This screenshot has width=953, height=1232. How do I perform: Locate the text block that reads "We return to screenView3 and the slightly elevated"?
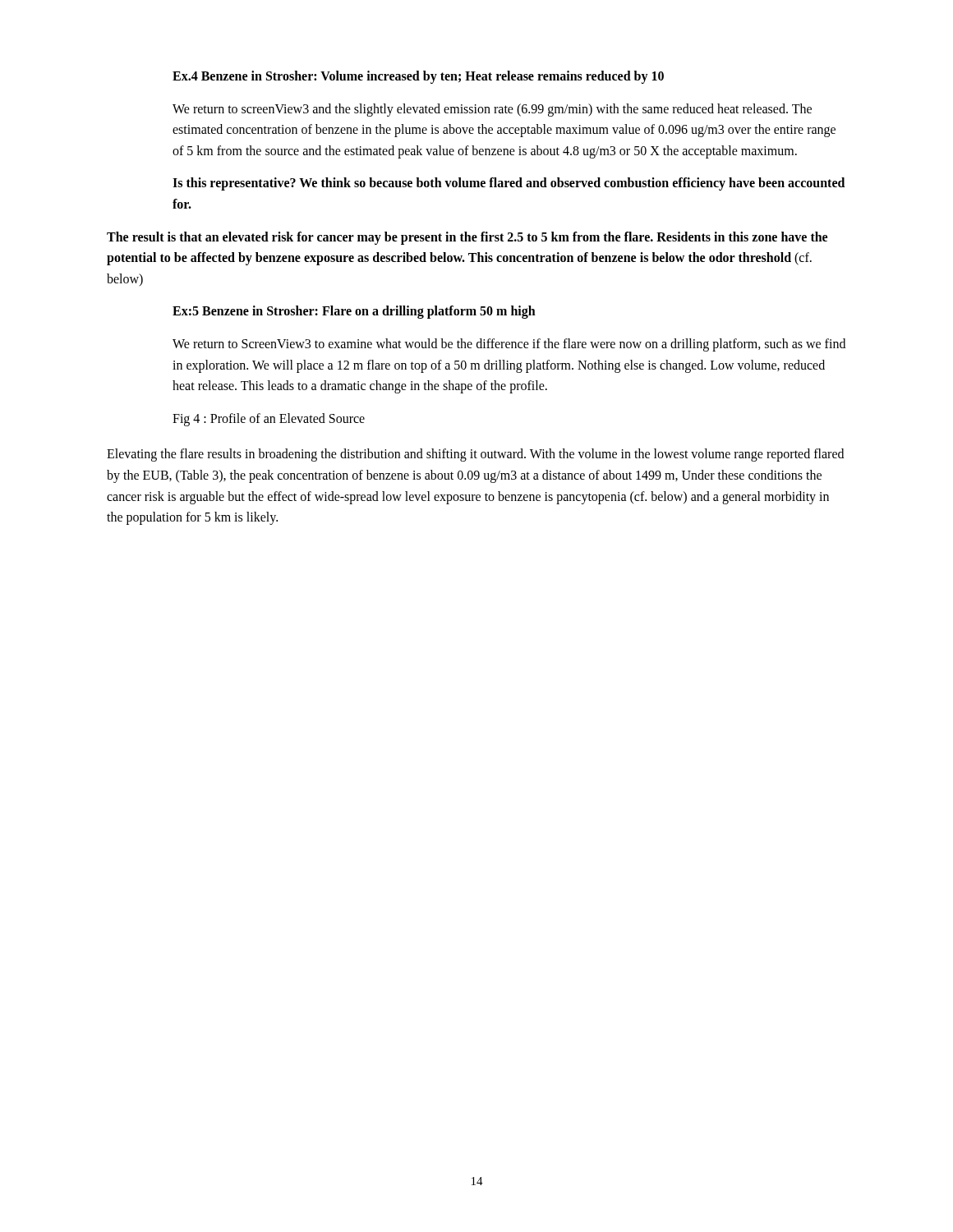[504, 130]
